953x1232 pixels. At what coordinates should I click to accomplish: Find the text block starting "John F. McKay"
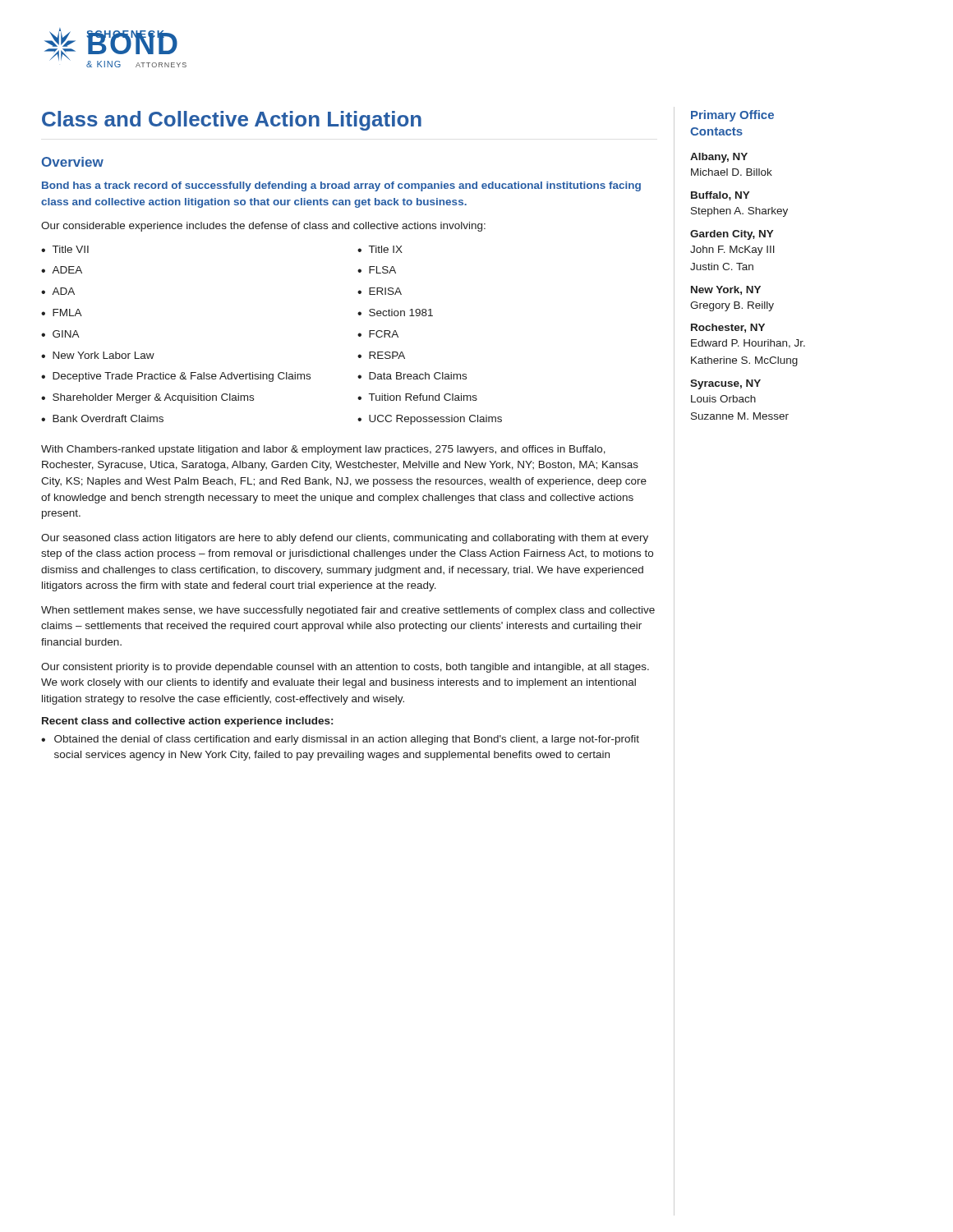(x=733, y=249)
